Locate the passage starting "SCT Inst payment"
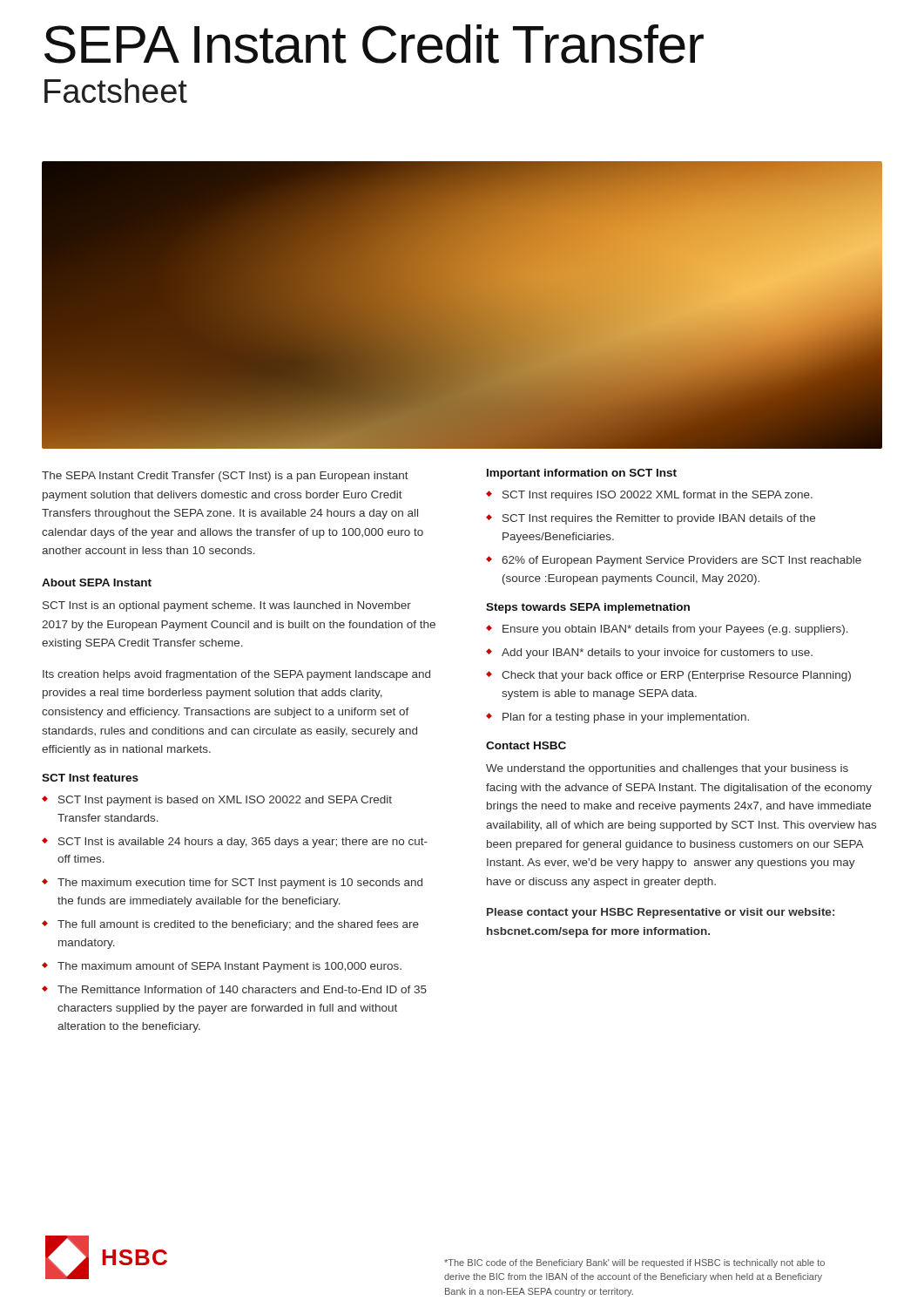This screenshot has width=924, height=1307. point(225,808)
